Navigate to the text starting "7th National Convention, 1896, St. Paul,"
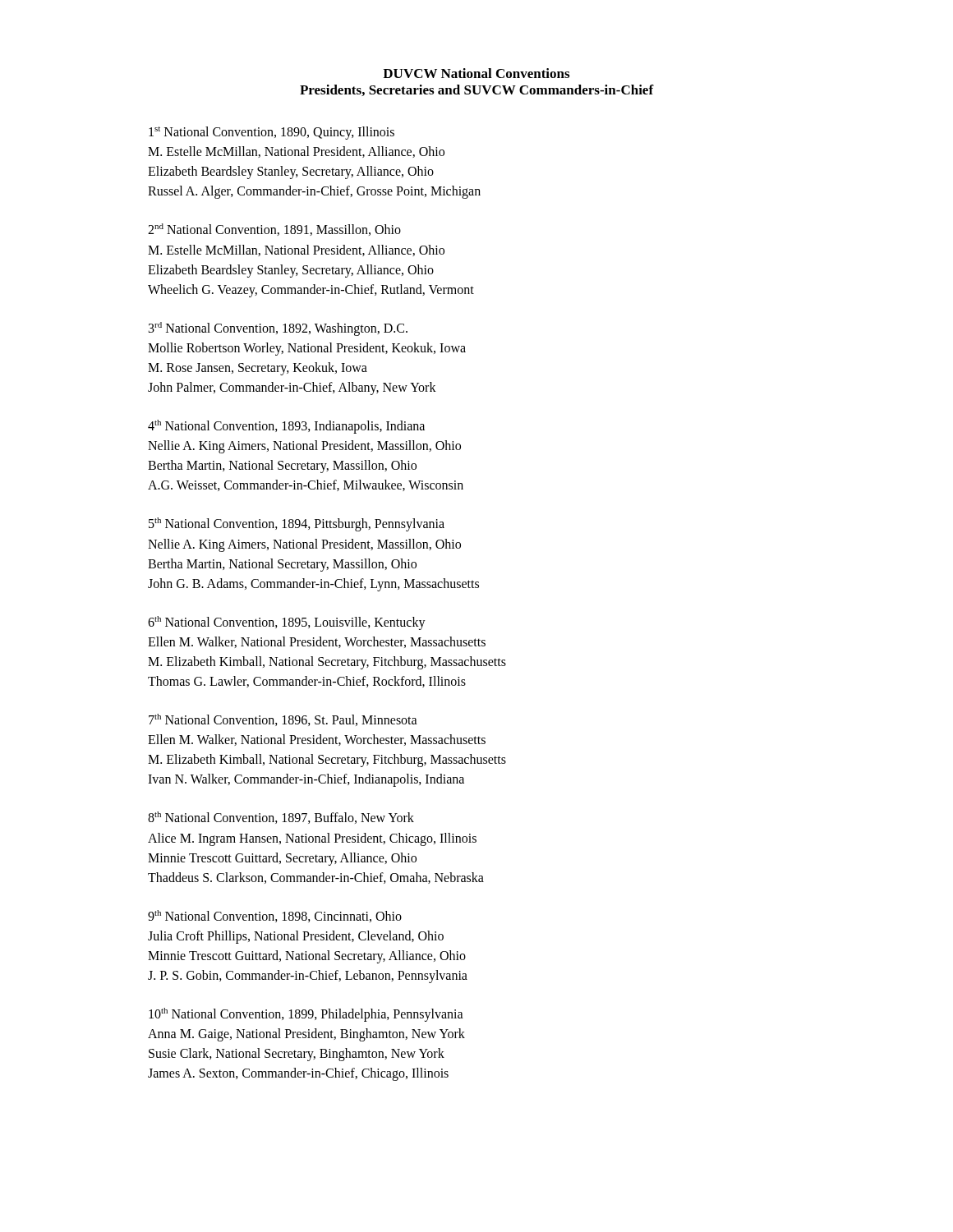953x1232 pixels. coord(476,750)
